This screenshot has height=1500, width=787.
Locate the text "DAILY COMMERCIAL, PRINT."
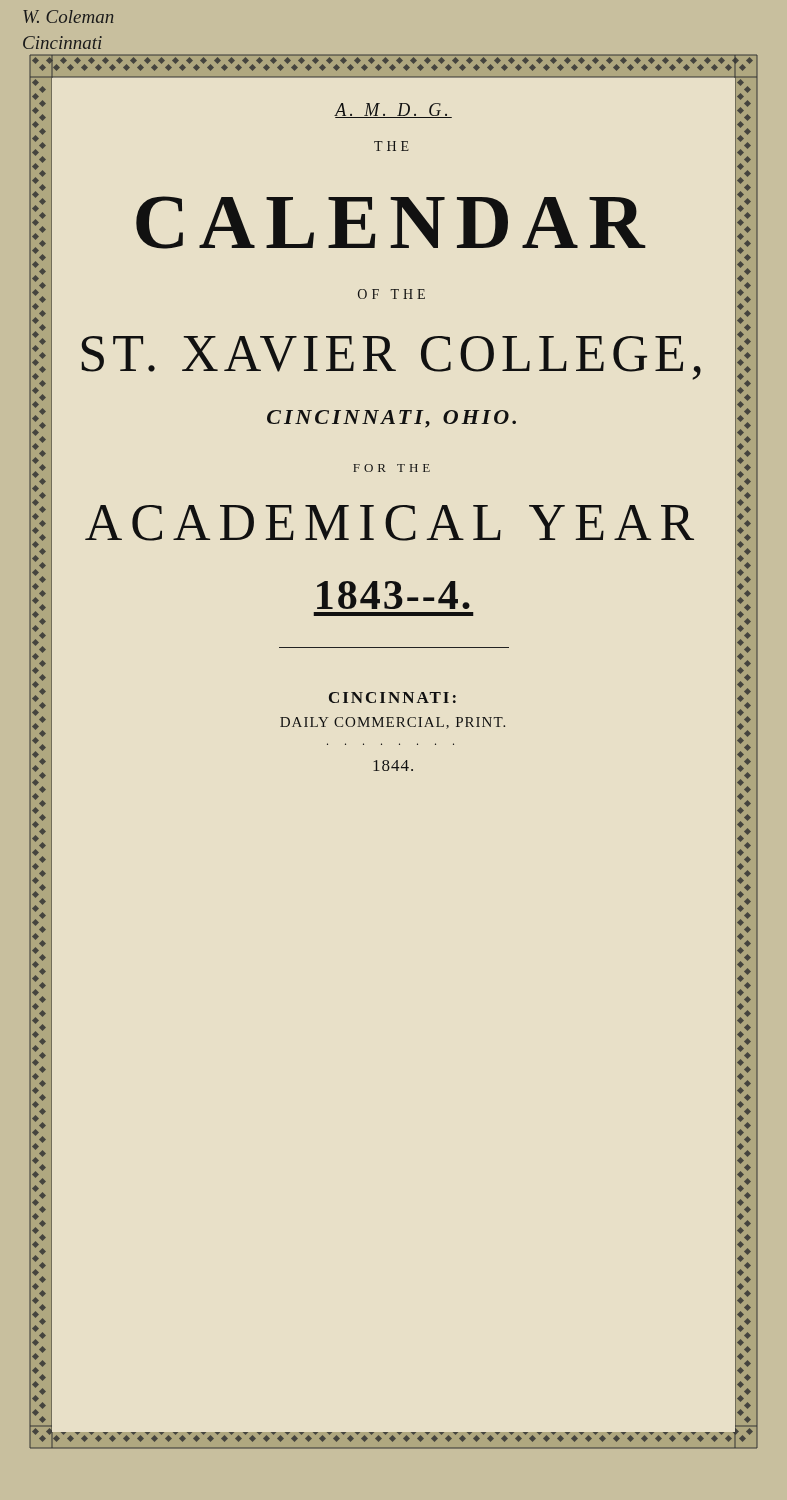pos(394,722)
